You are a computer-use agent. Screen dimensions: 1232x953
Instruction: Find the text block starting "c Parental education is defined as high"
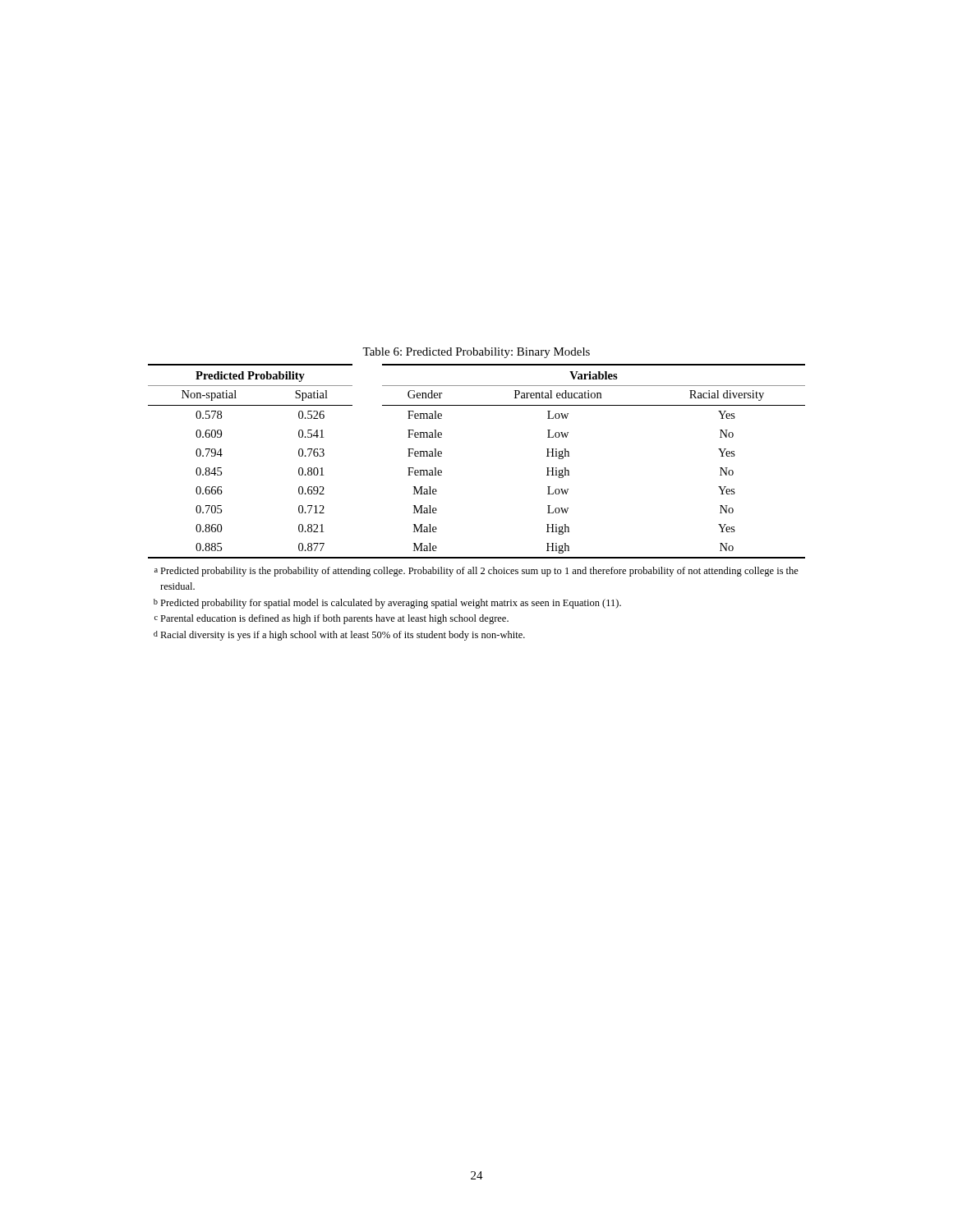(328, 619)
